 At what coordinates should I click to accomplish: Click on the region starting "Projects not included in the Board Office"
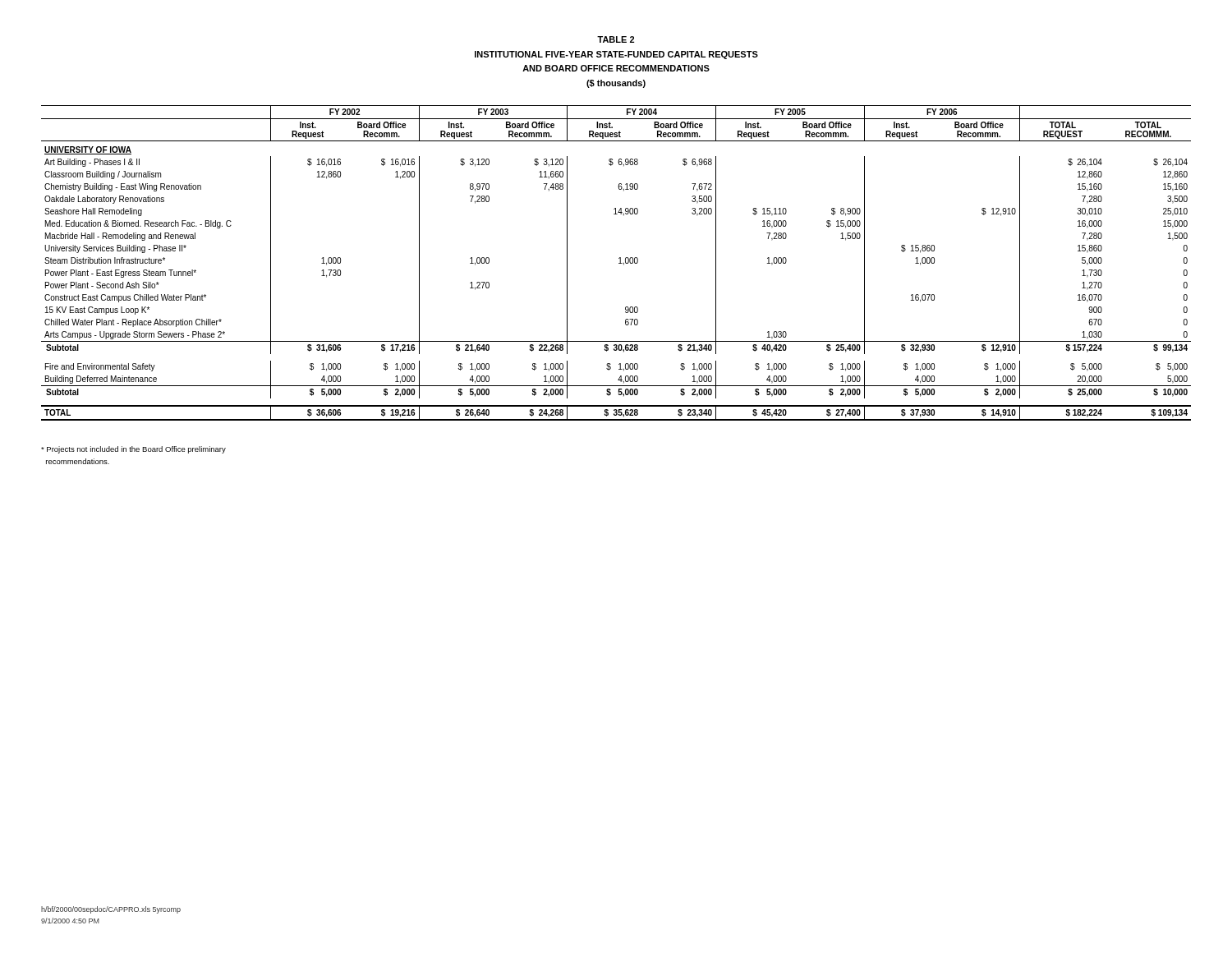(x=133, y=455)
